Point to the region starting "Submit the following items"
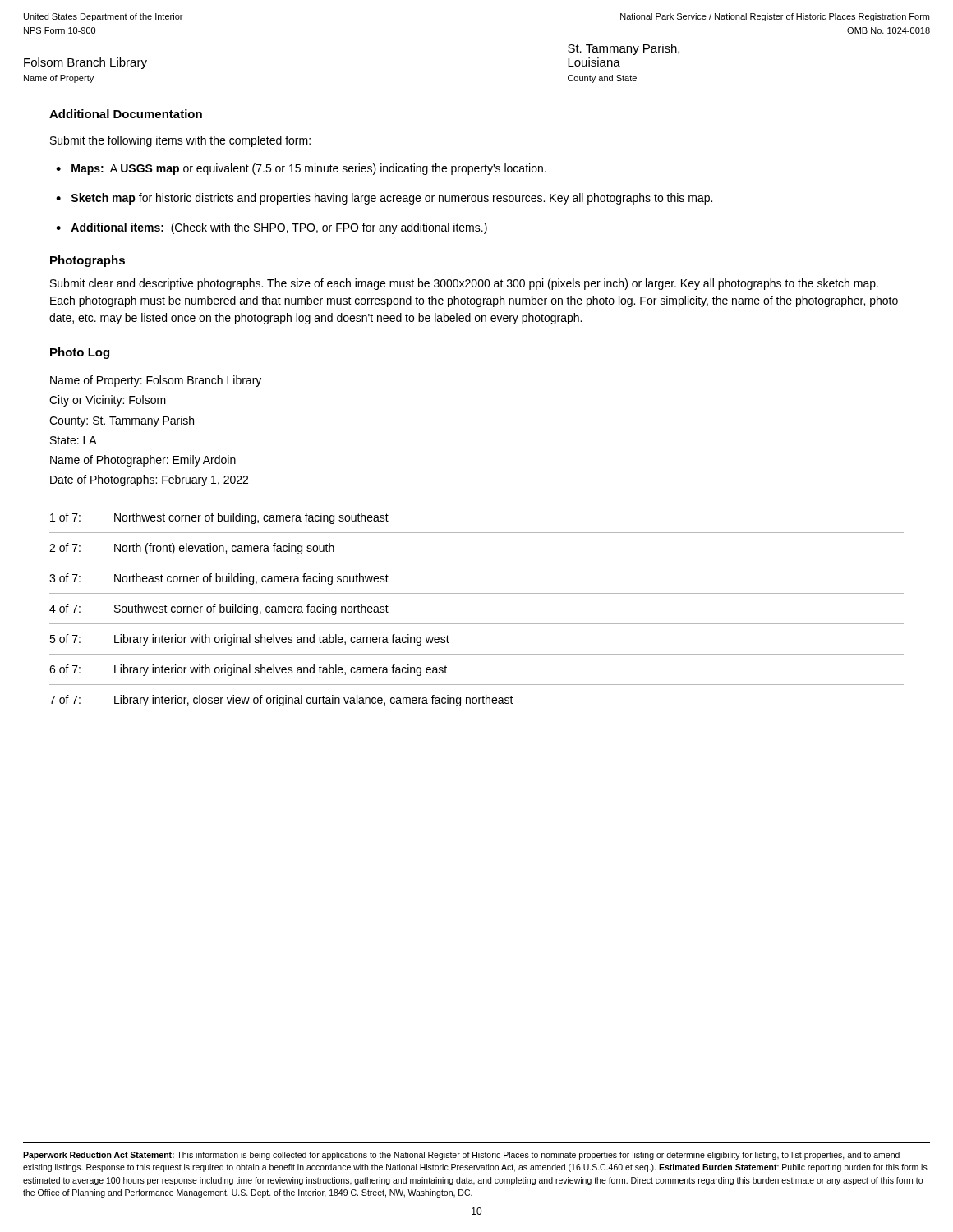 180,140
